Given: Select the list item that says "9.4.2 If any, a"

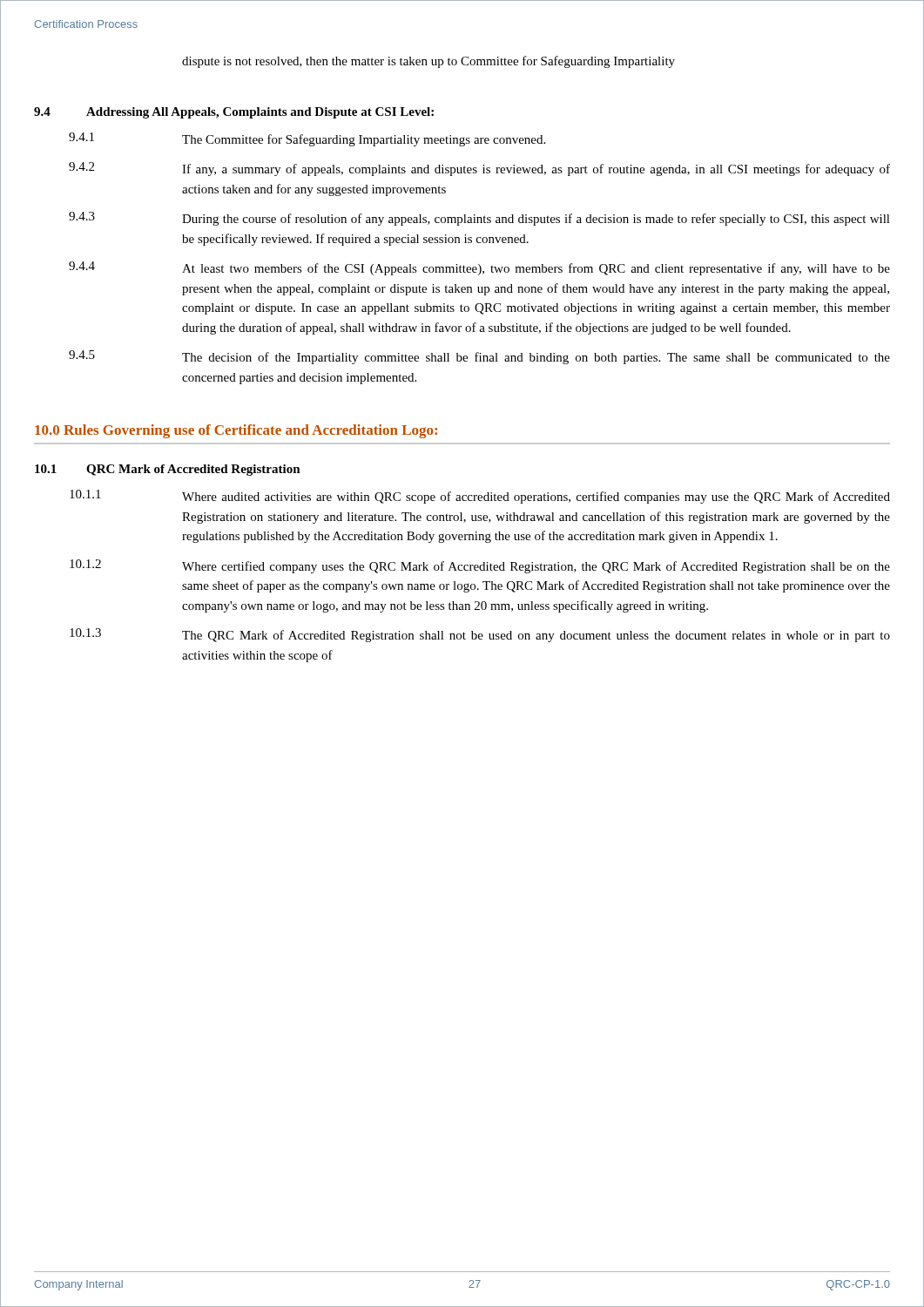Looking at the screenshot, I should pos(479,179).
